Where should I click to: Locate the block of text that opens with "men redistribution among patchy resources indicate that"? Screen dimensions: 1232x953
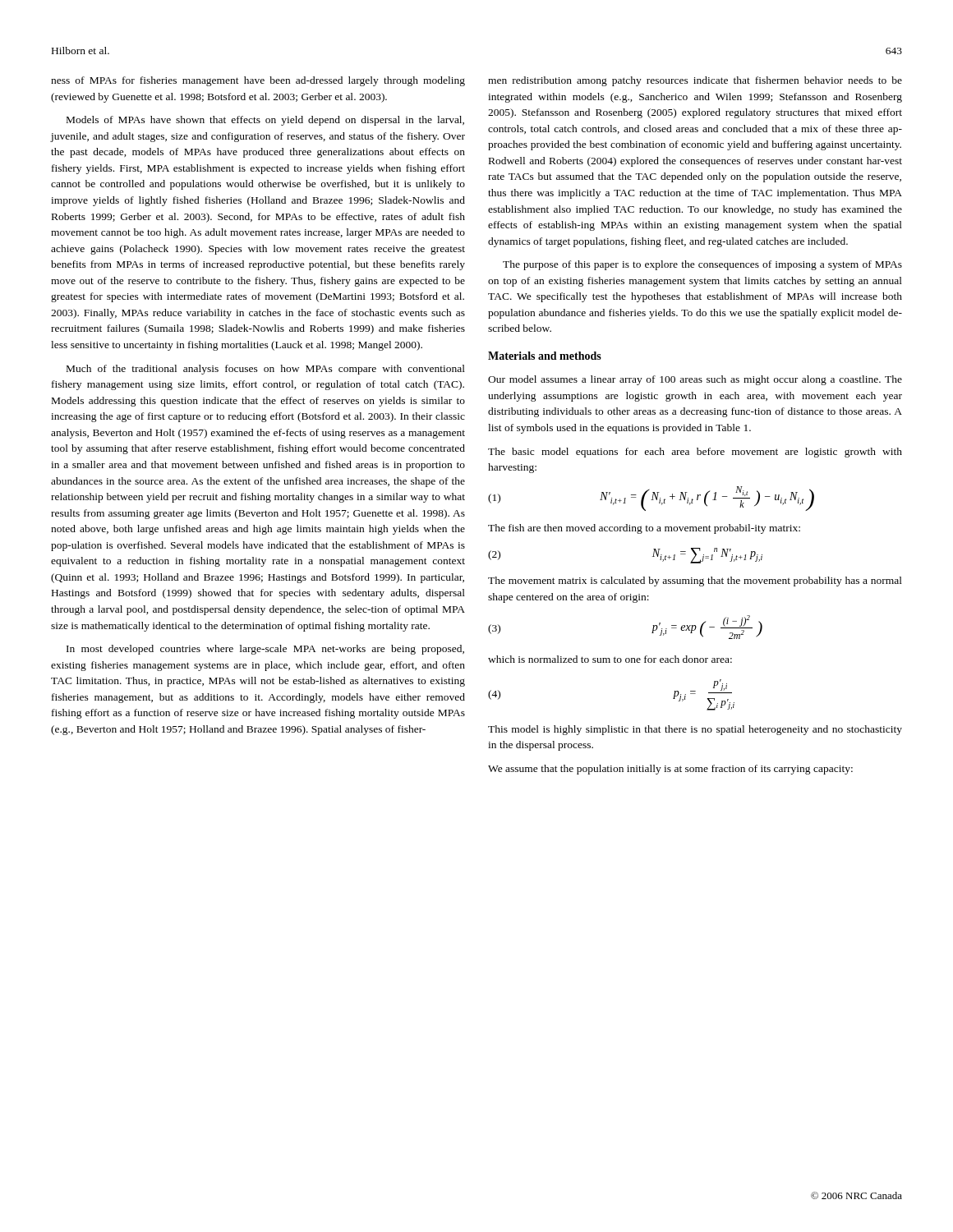point(695,161)
